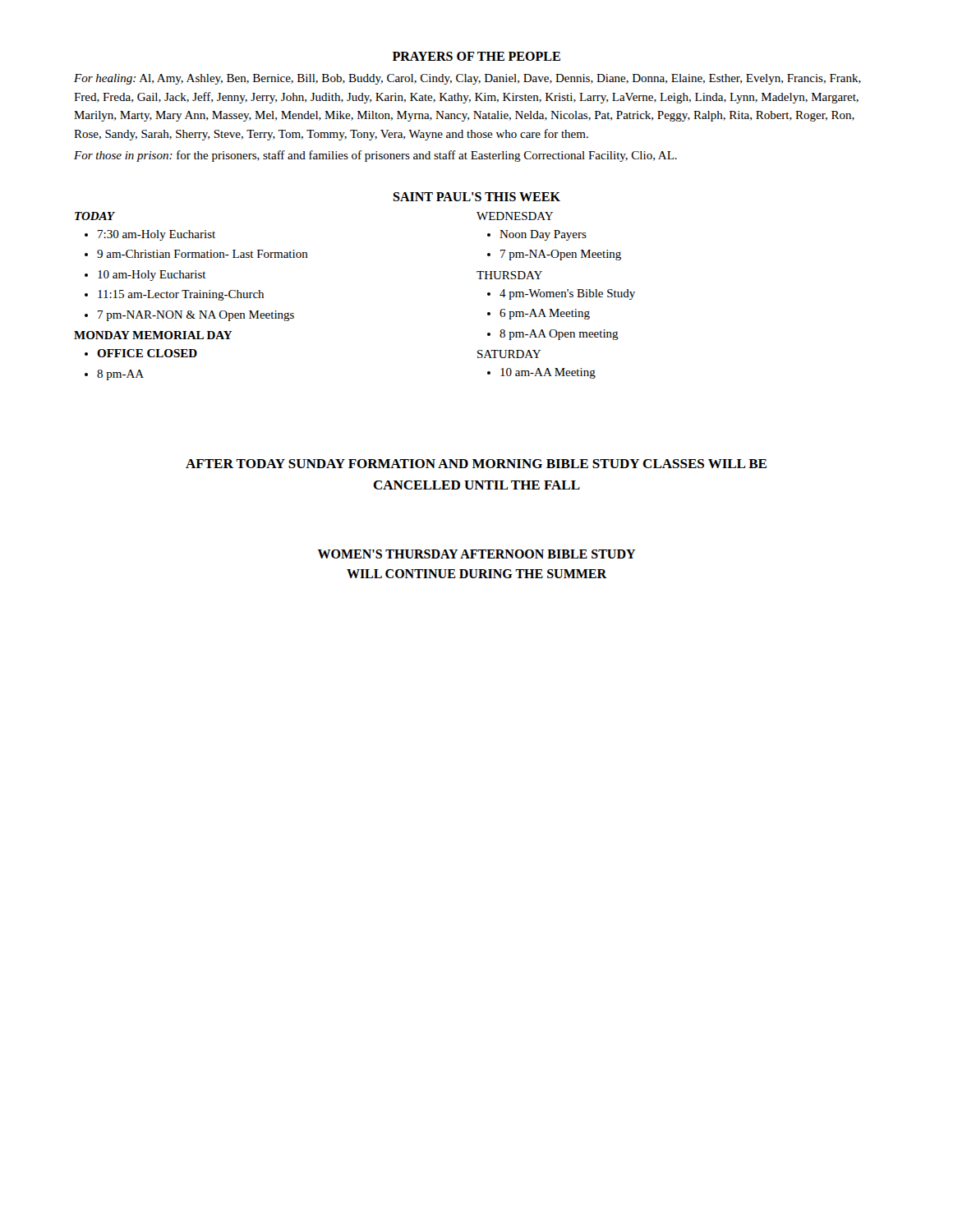
Task: Find the text block containing "For those in prison: for the"
Action: click(376, 155)
